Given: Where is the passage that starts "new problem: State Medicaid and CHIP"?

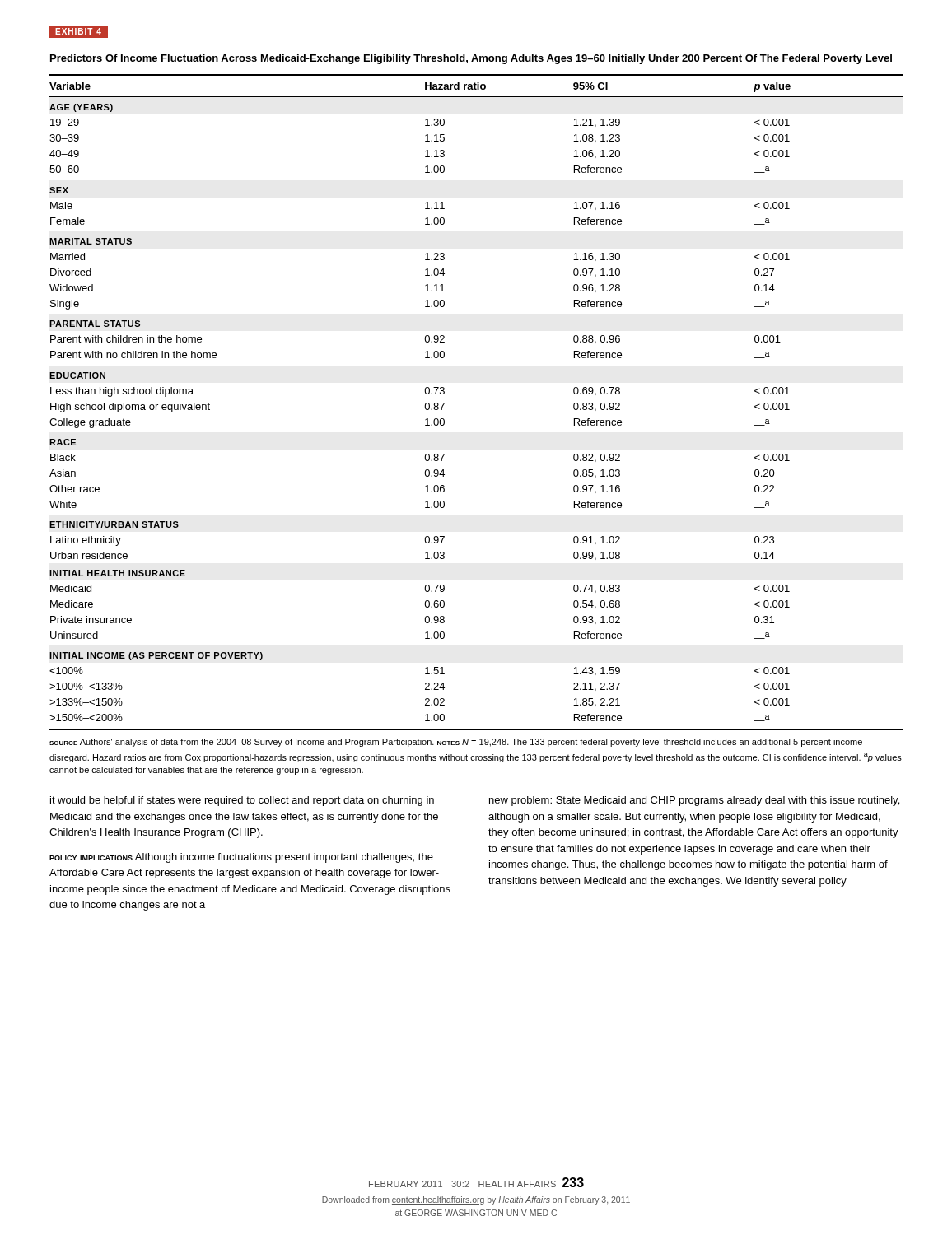Looking at the screenshot, I should pos(695,840).
